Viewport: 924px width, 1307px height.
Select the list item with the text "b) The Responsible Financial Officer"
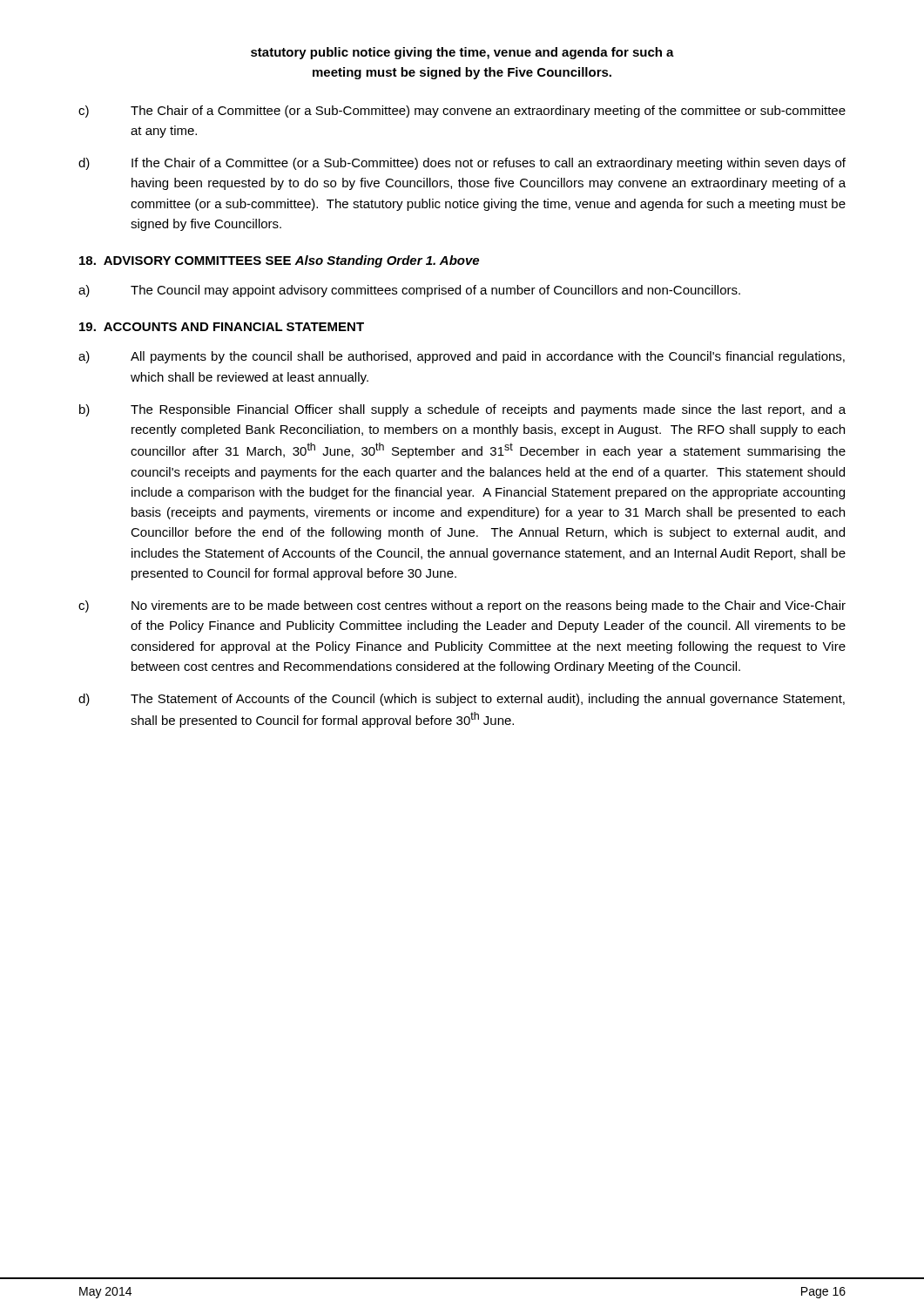(x=462, y=491)
